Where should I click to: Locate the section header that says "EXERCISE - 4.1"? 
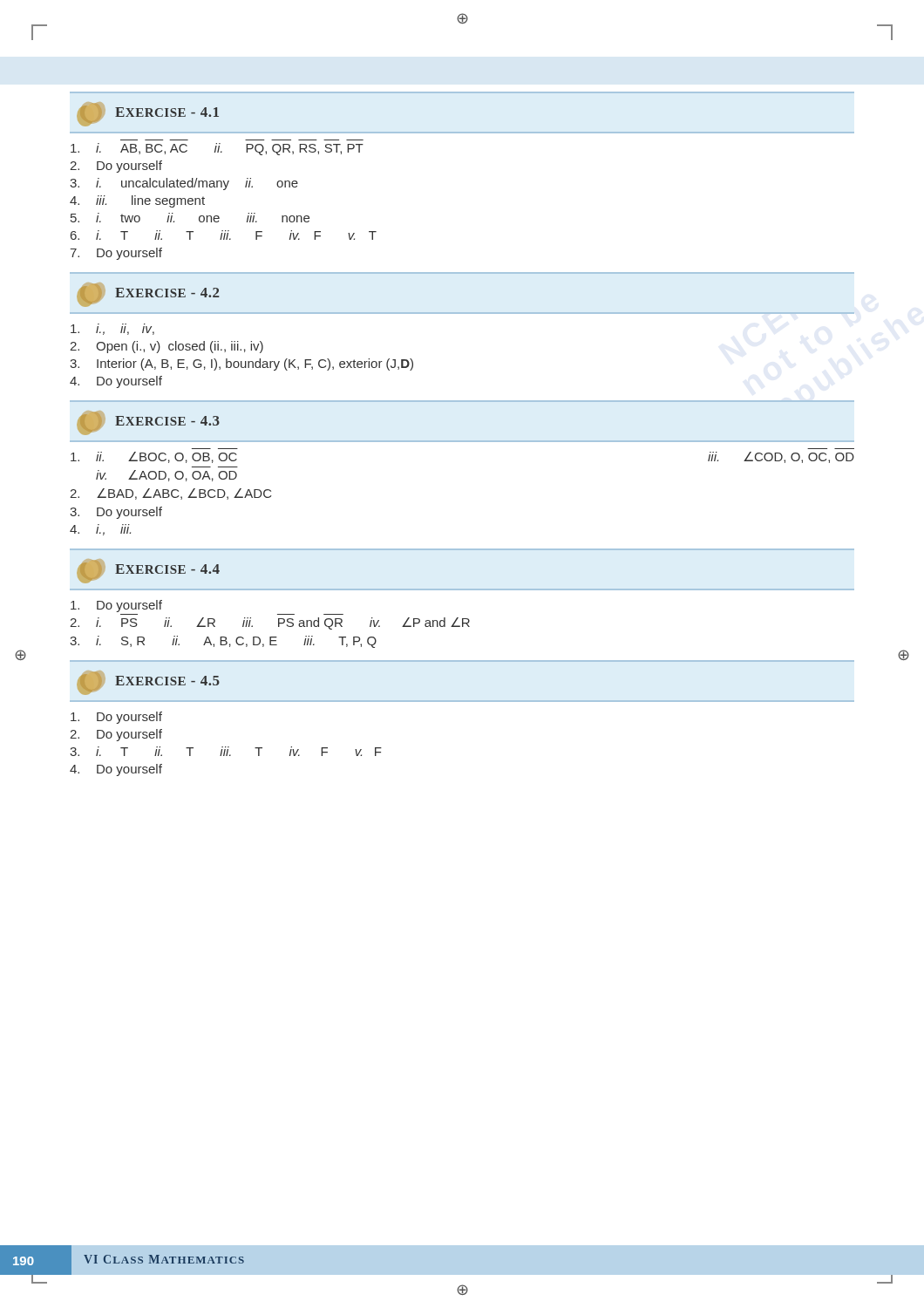point(148,112)
